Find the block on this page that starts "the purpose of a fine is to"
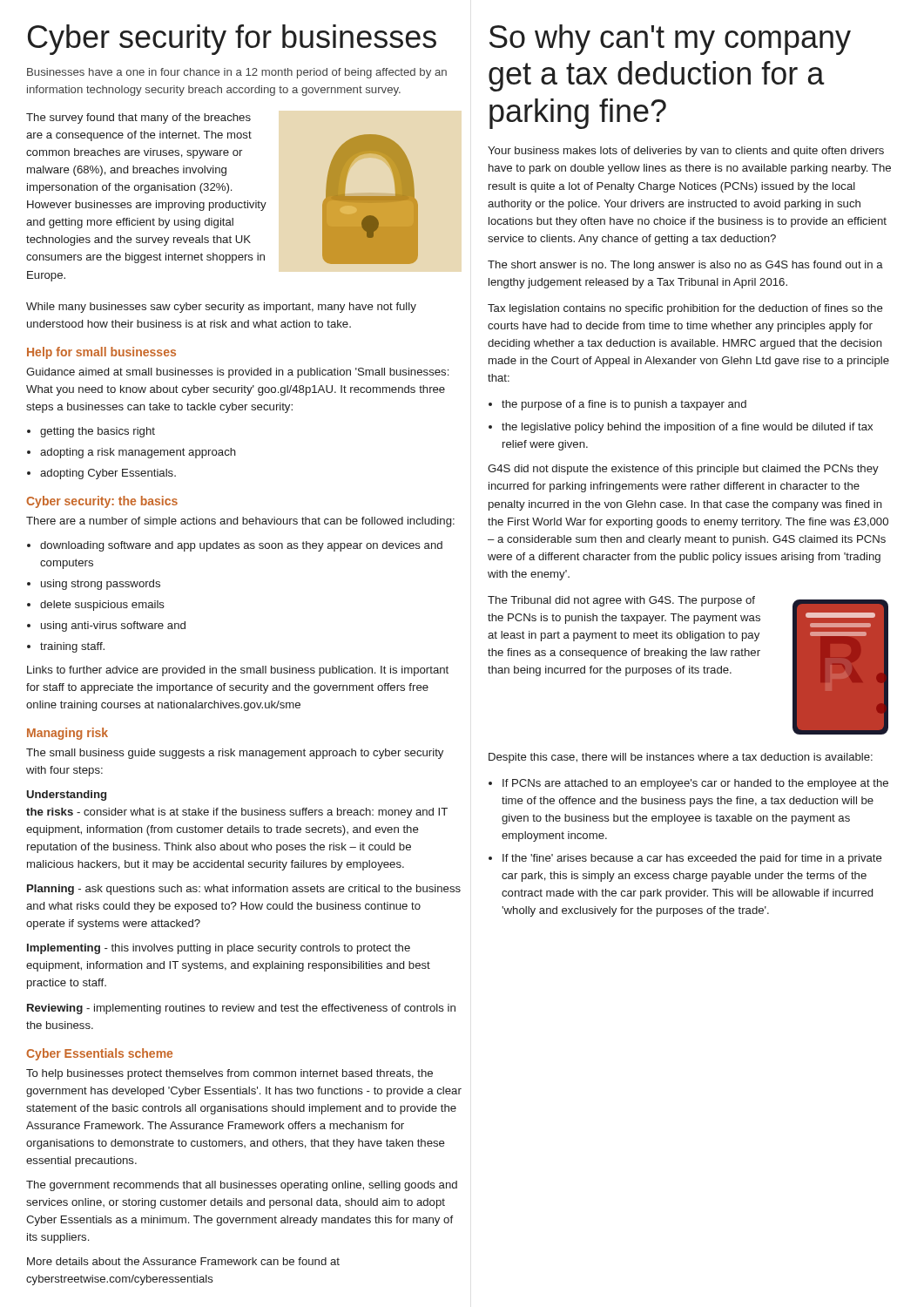The image size is (924, 1307). pyautogui.click(x=624, y=404)
